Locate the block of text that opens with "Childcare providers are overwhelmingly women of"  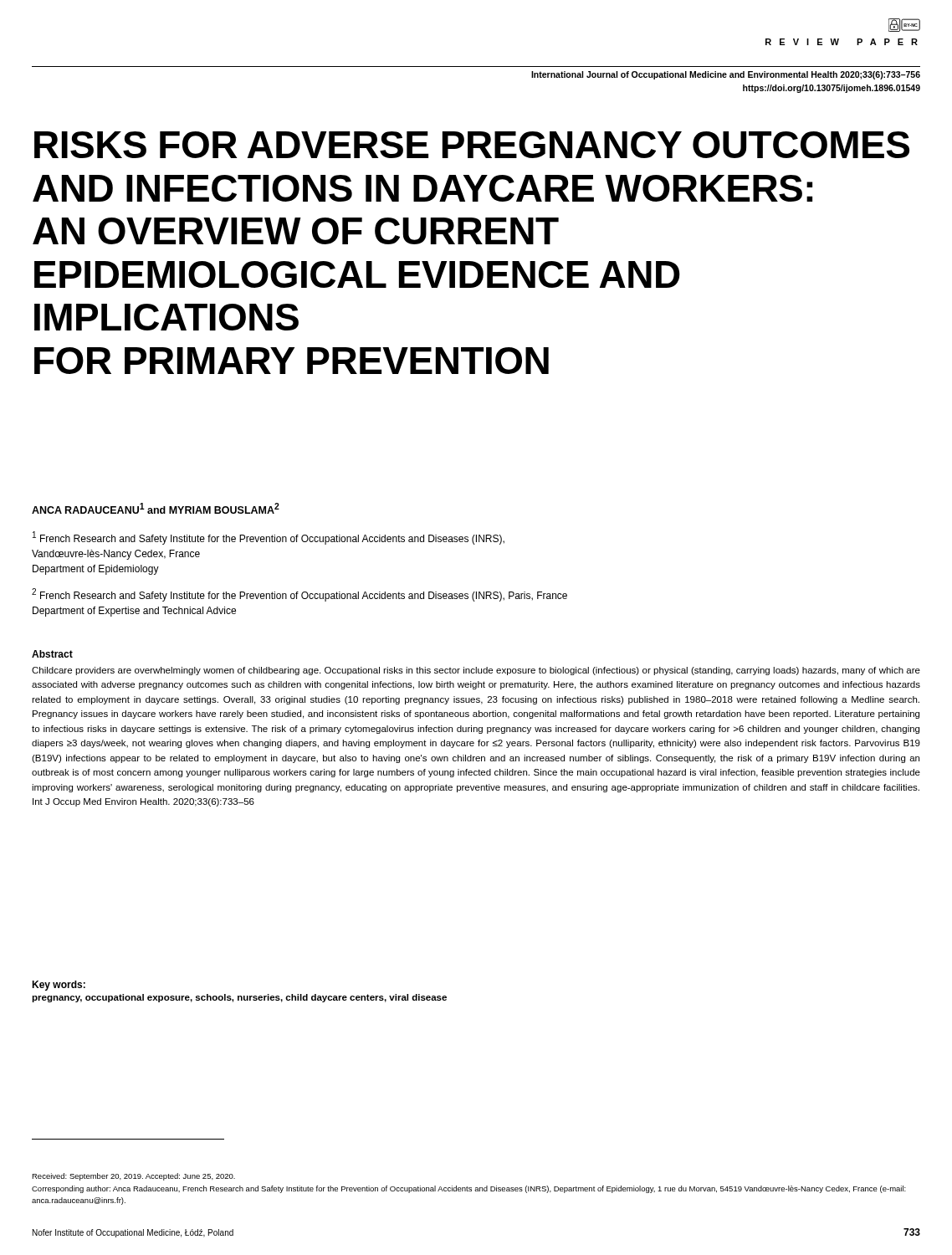pos(476,736)
